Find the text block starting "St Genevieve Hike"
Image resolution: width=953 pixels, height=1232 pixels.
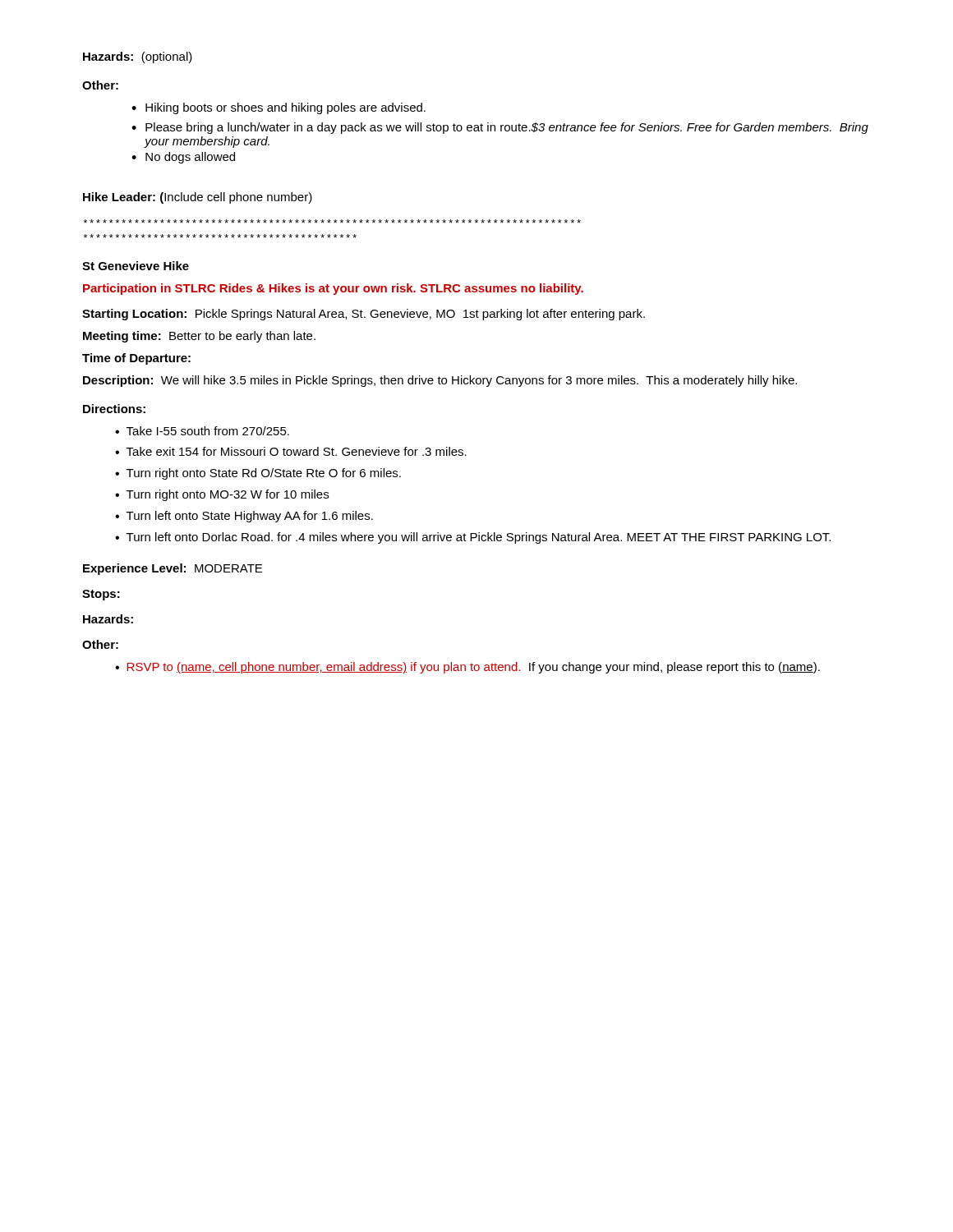[x=136, y=265]
